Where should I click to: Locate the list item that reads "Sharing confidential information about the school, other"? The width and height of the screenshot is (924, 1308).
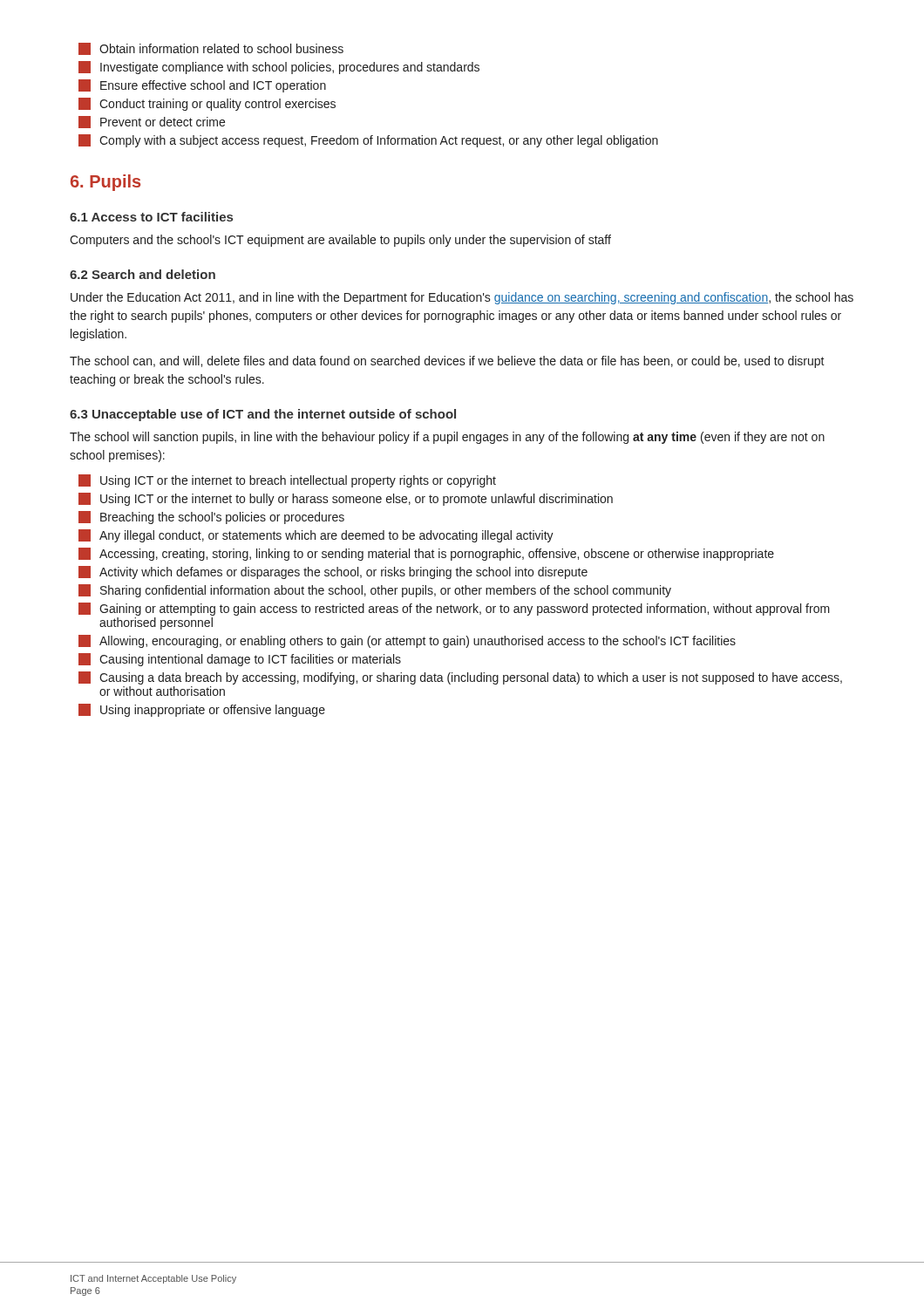coord(385,590)
